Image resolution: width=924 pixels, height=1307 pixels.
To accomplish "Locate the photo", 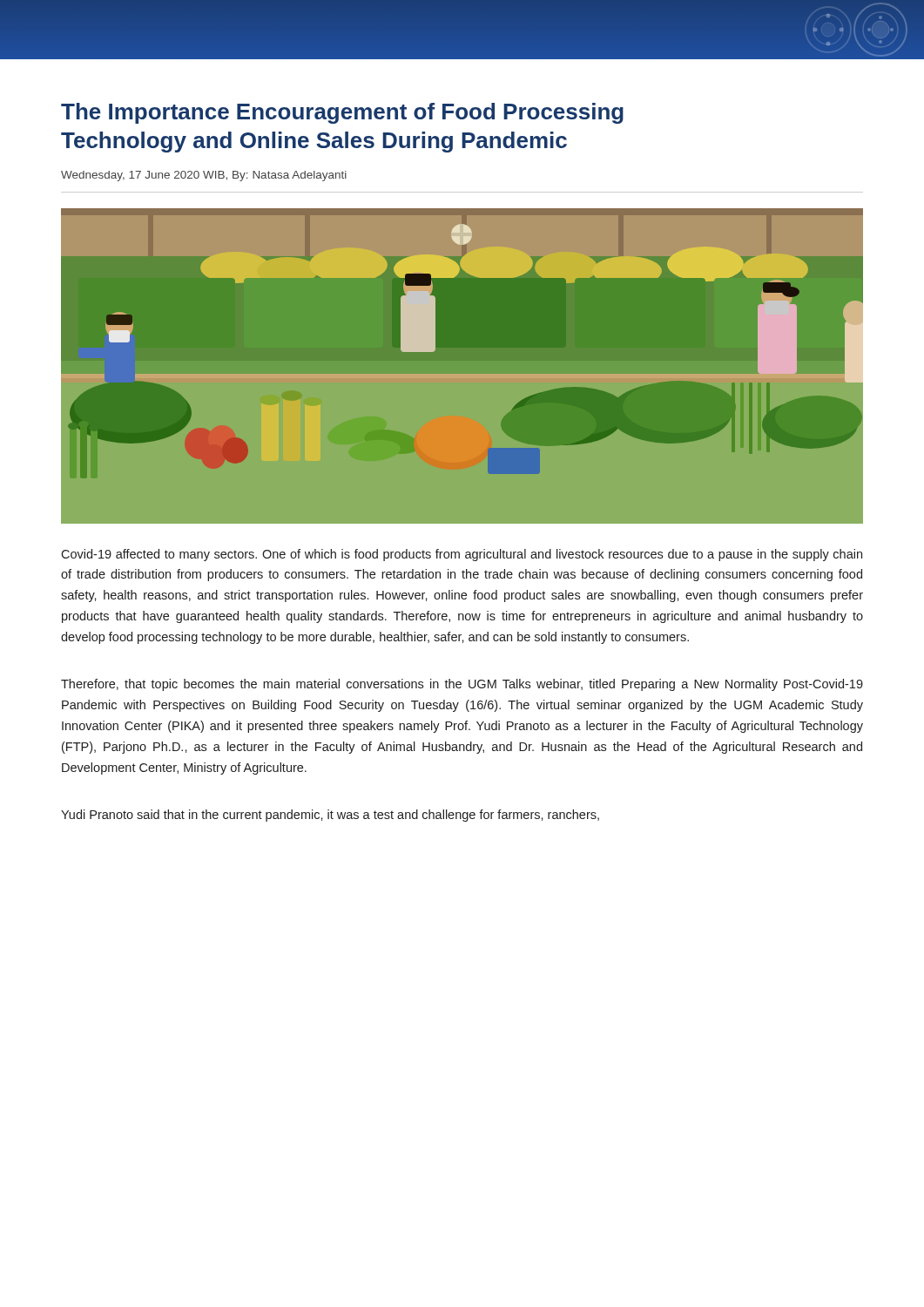I will pos(462,366).
